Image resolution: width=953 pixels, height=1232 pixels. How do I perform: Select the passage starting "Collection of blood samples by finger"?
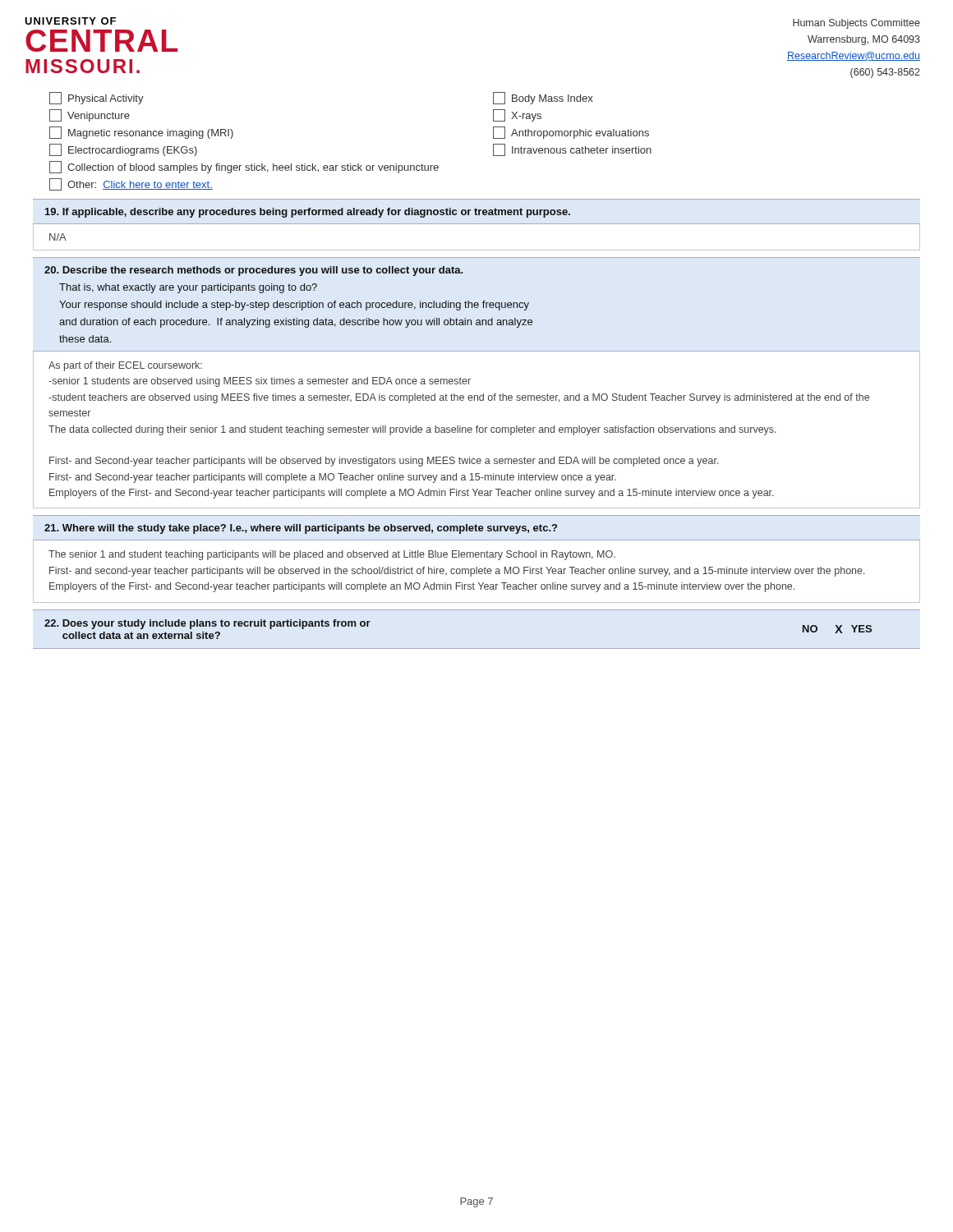pyautogui.click(x=244, y=167)
